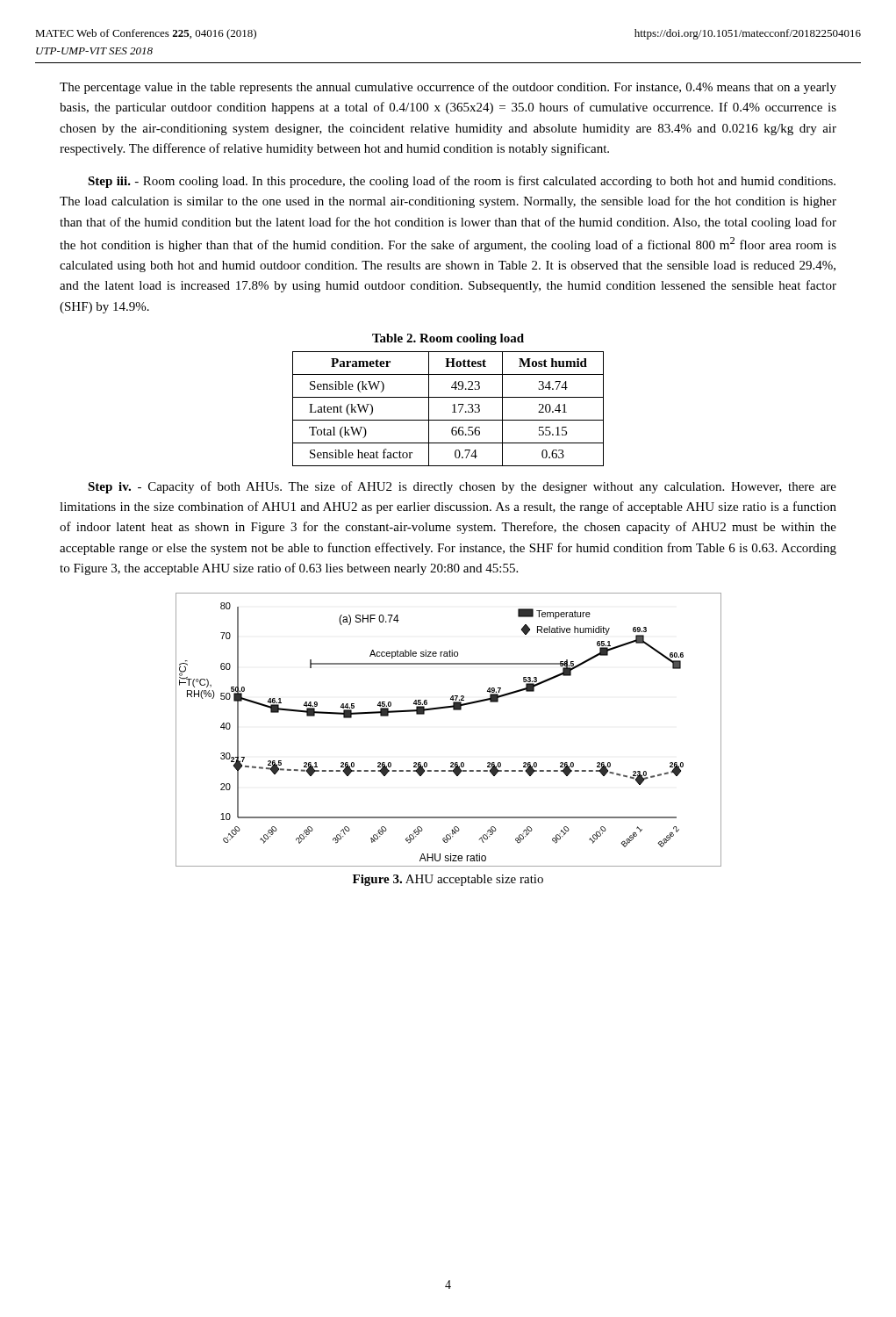Click on the caption containing "Table 2. Room cooling load"

pos(448,338)
